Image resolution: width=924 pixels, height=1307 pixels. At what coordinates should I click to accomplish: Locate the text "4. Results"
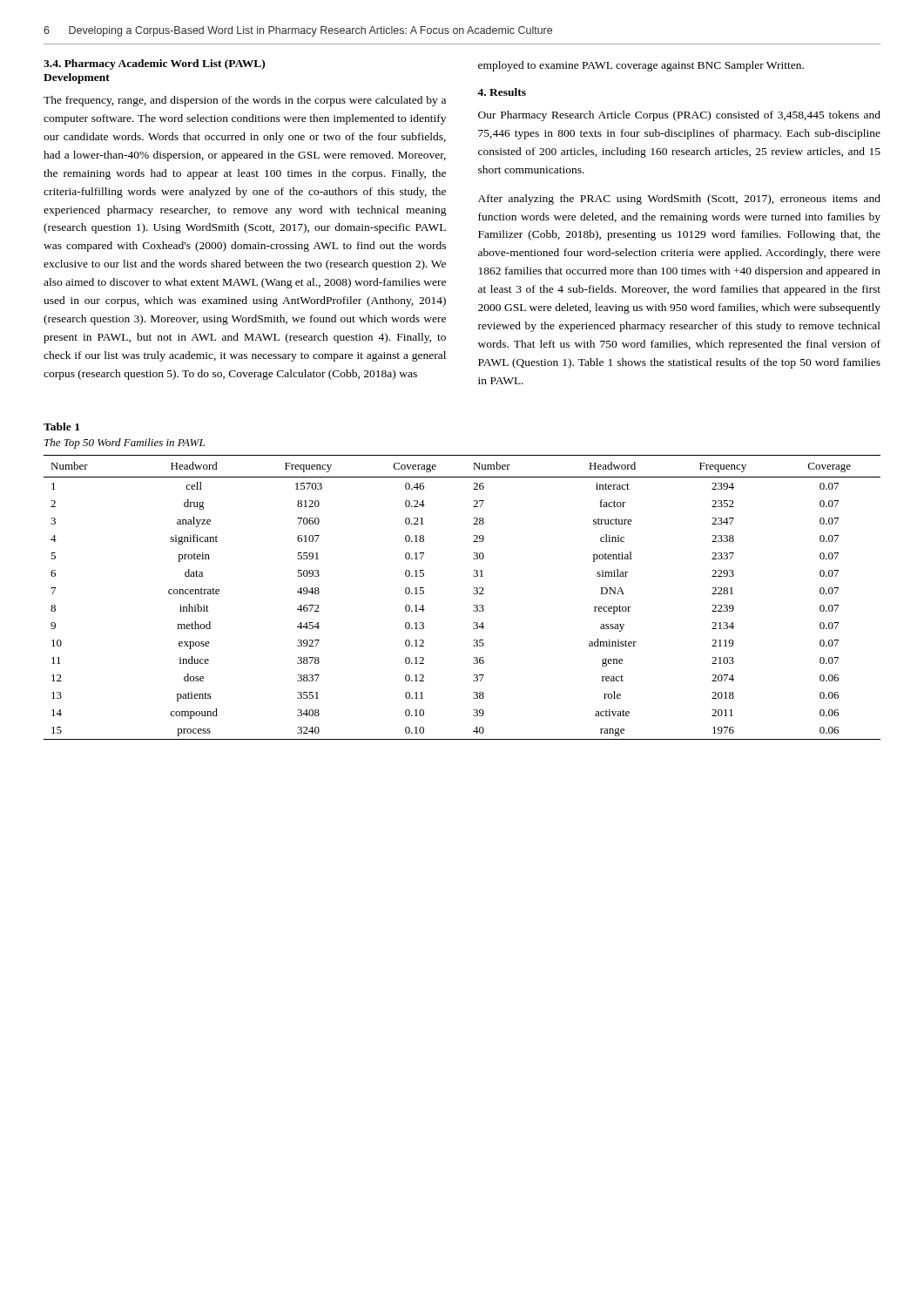[x=502, y=92]
